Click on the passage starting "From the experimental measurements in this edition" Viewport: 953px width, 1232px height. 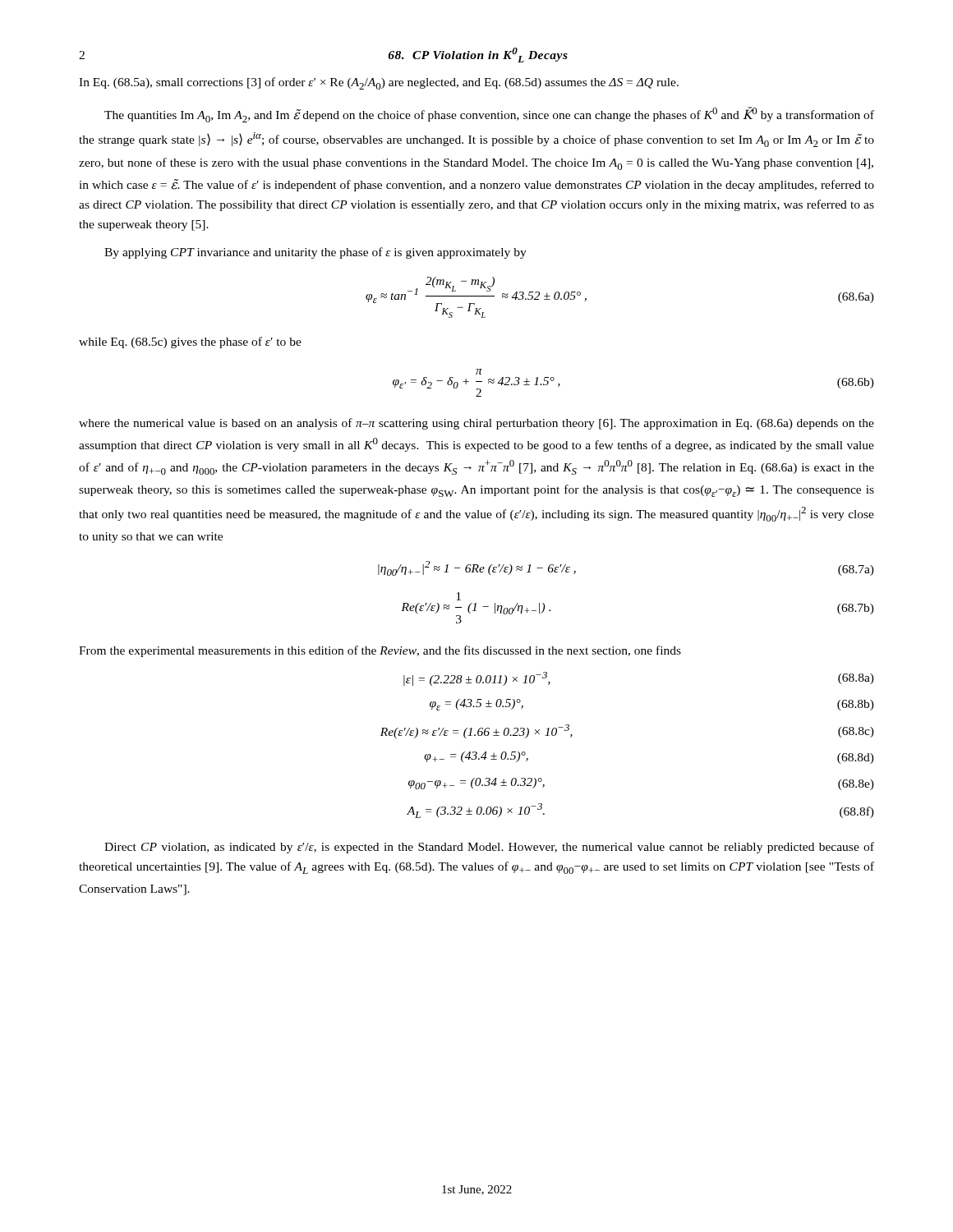pyautogui.click(x=380, y=650)
